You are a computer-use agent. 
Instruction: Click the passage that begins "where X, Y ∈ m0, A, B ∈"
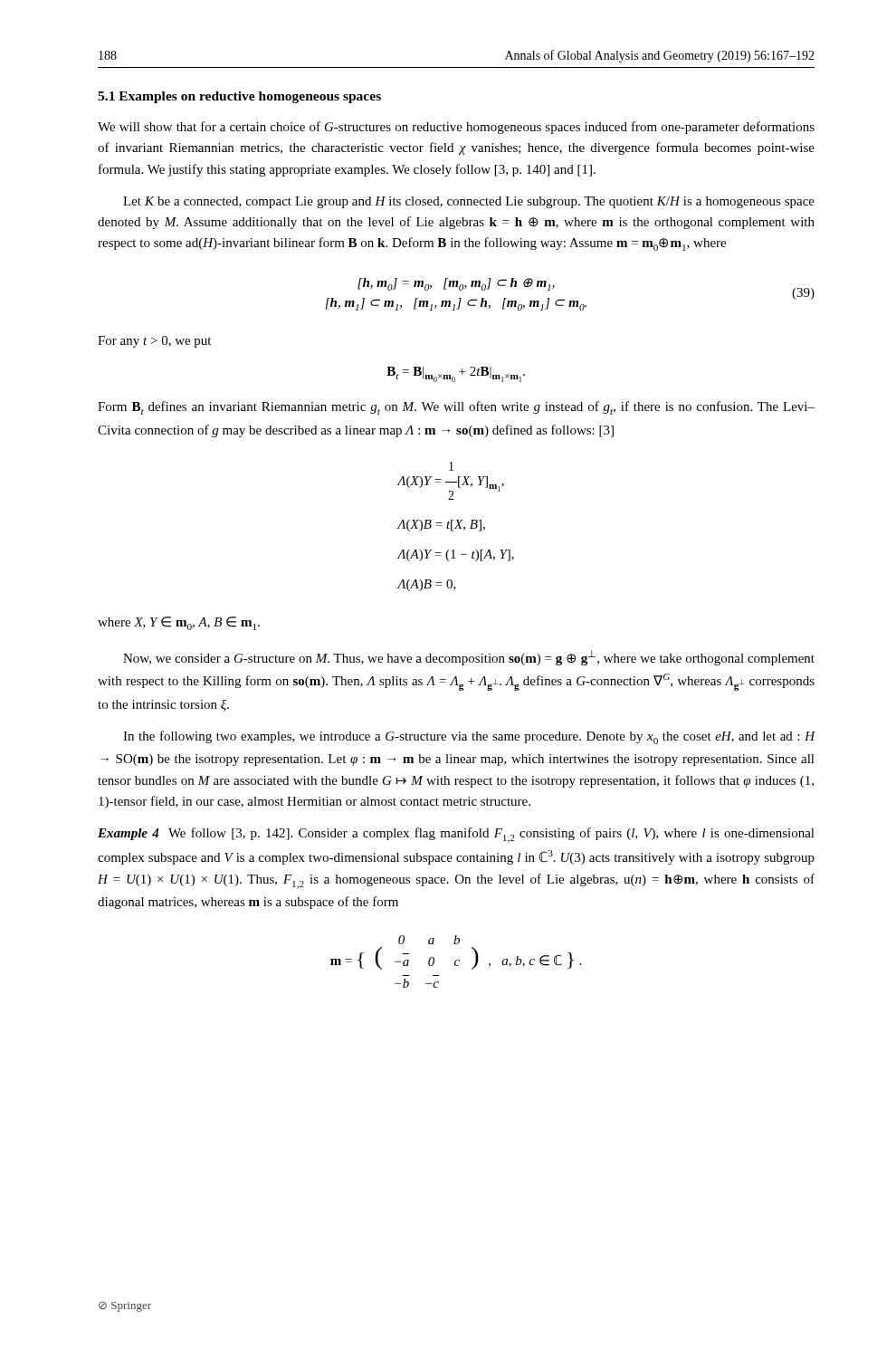179,624
